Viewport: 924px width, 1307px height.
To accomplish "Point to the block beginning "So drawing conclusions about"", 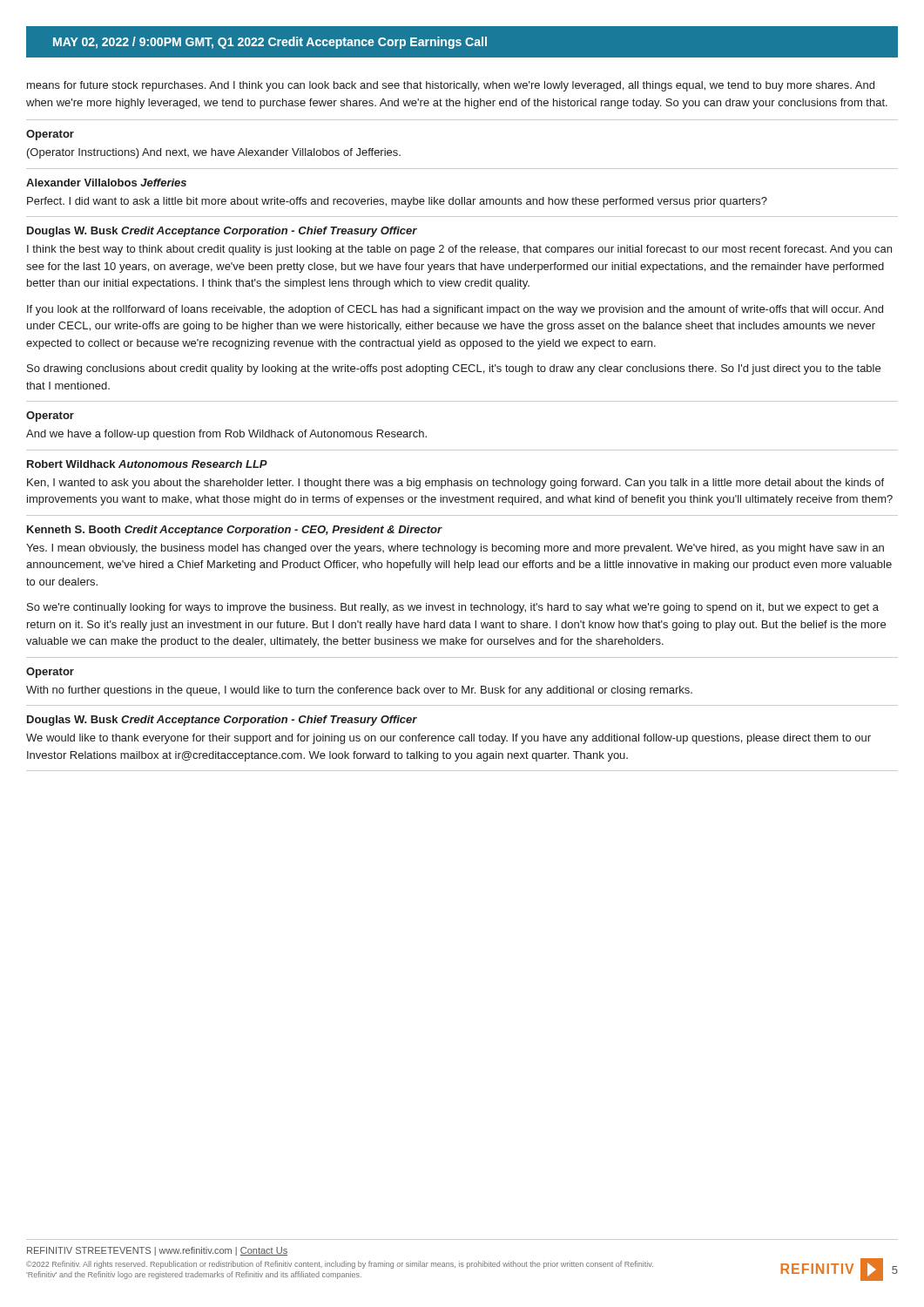I will click(x=462, y=377).
